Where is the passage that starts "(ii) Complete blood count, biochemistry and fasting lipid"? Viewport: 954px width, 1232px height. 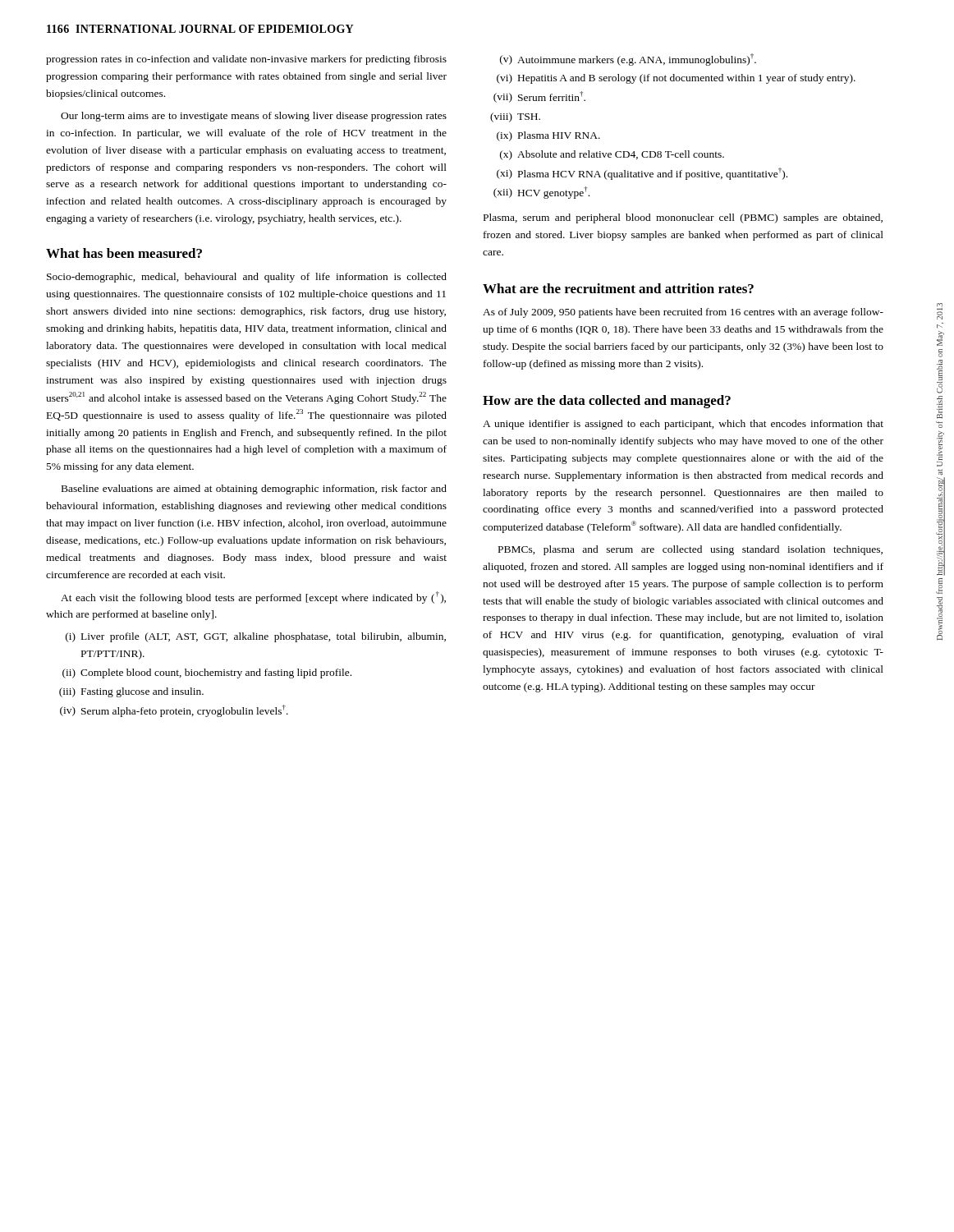point(246,673)
